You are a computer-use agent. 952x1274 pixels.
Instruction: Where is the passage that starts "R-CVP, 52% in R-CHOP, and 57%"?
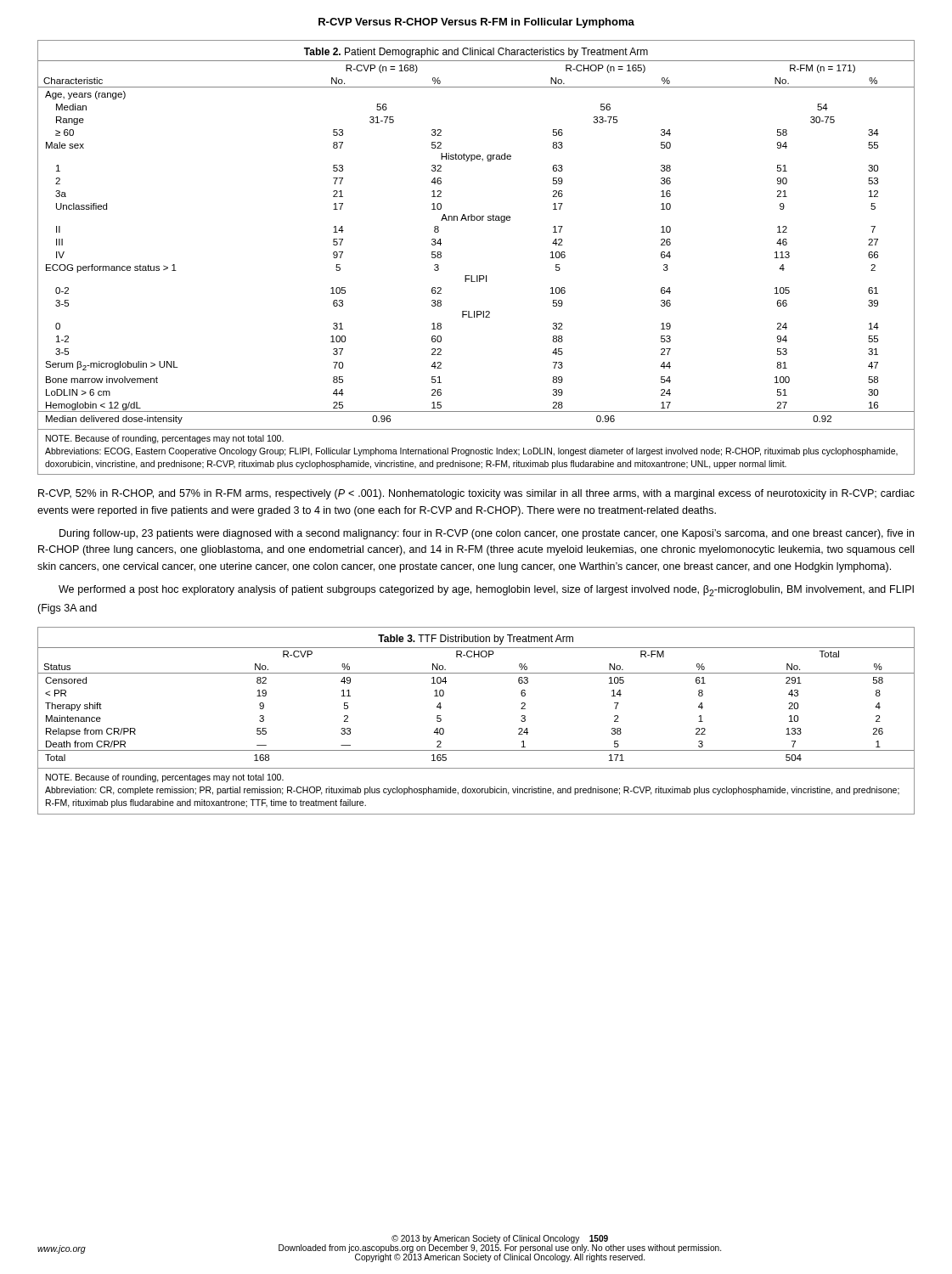pyautogui.click(x=476, y=502)
